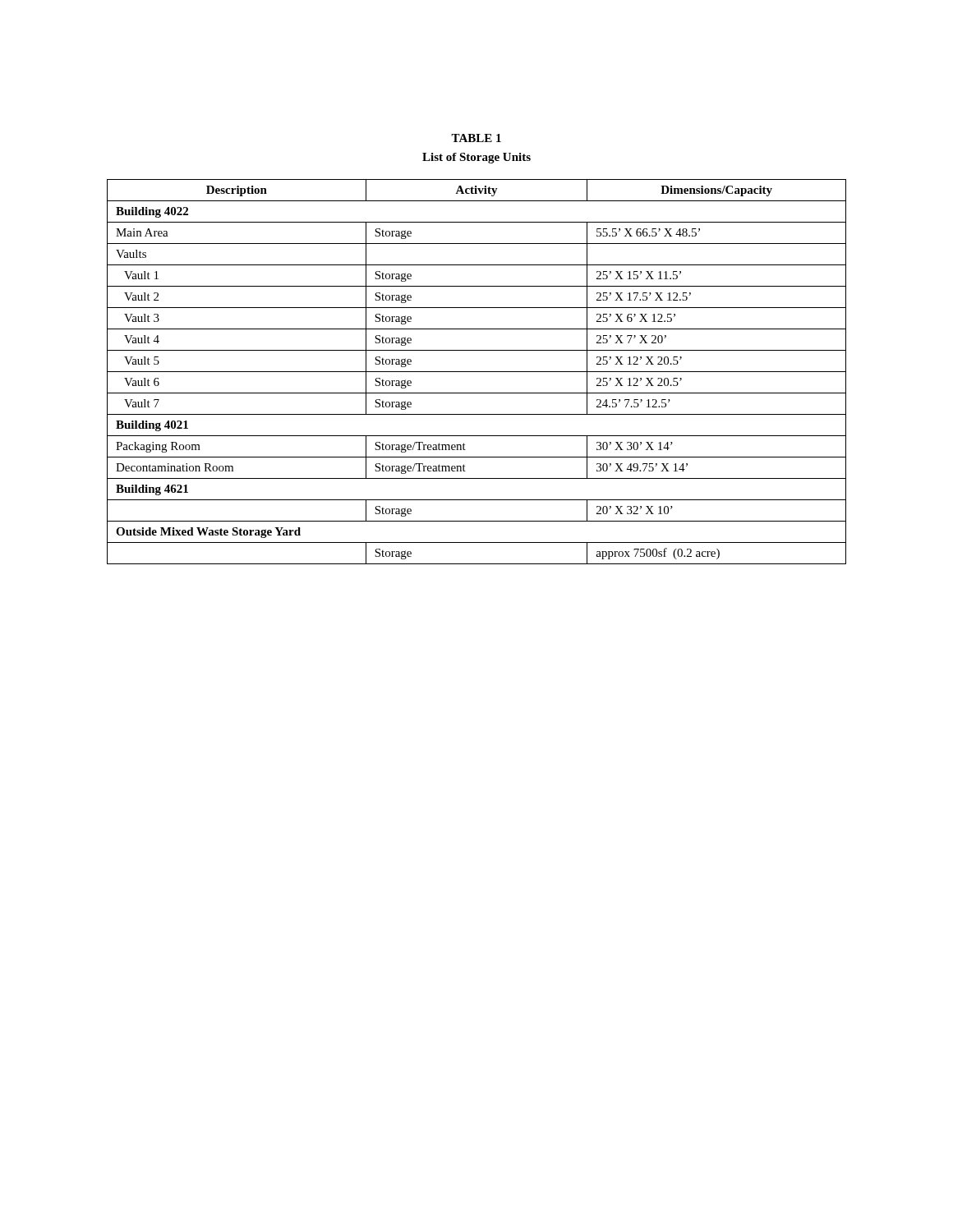Point to "List of Storage Units"
Viewport: 953px width, 1232px height.
point(476,157)
